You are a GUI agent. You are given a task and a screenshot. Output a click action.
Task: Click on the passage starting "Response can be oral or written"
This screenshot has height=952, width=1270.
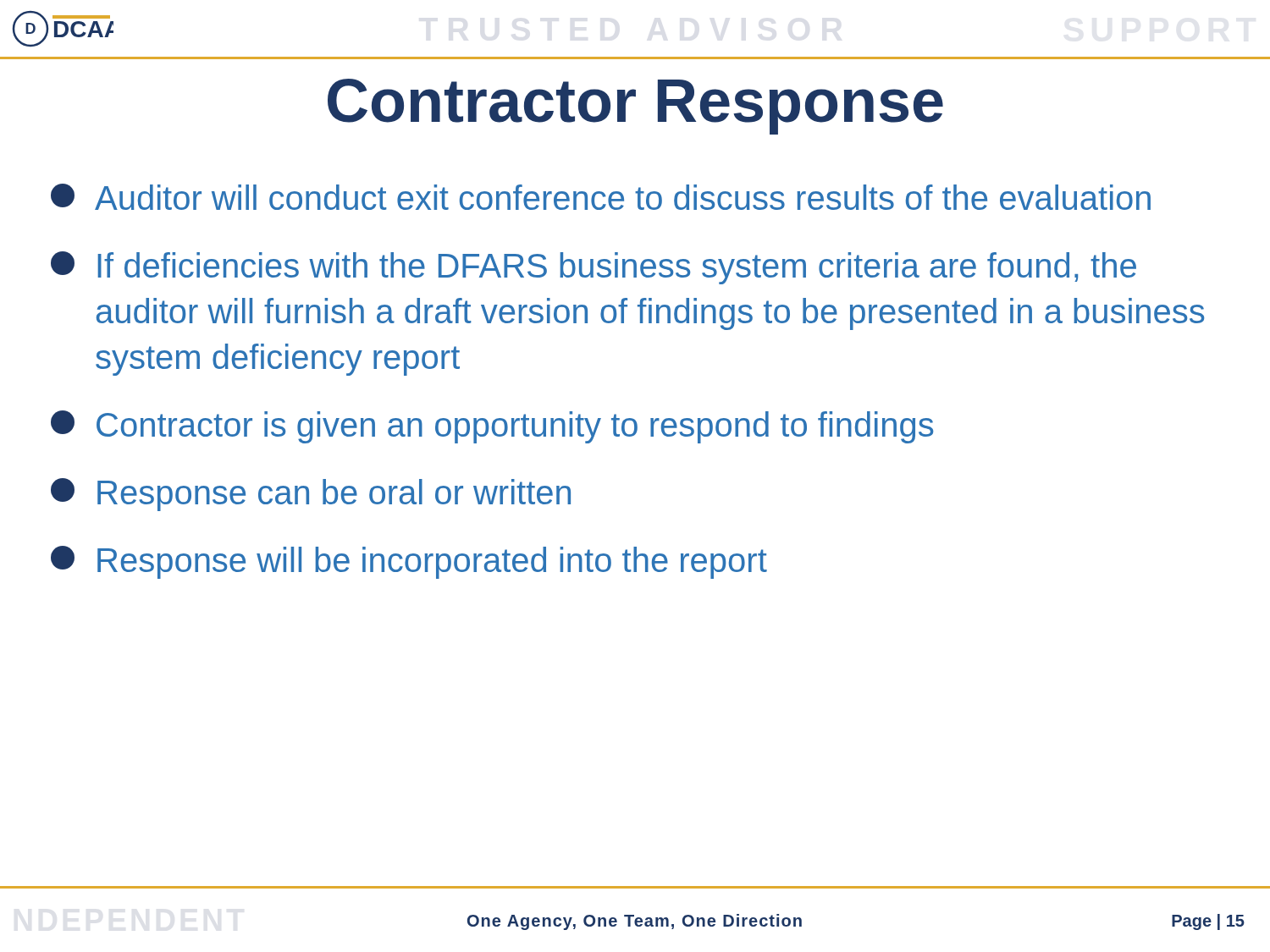(312, 493)
